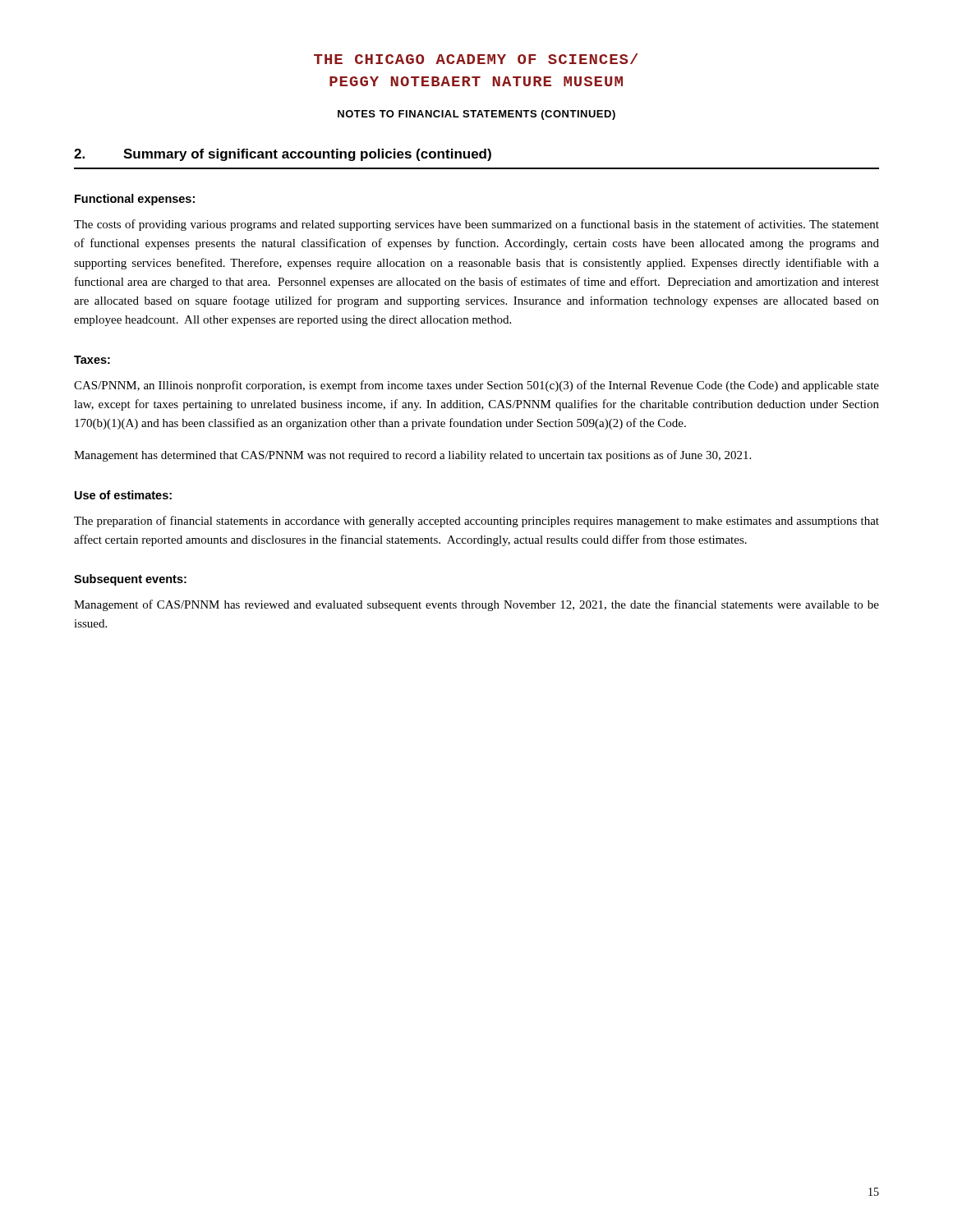Select the text starting "Use of estimates:"
The width and height of the screenshot is (953, 1232).
click(x=123, y=495)
